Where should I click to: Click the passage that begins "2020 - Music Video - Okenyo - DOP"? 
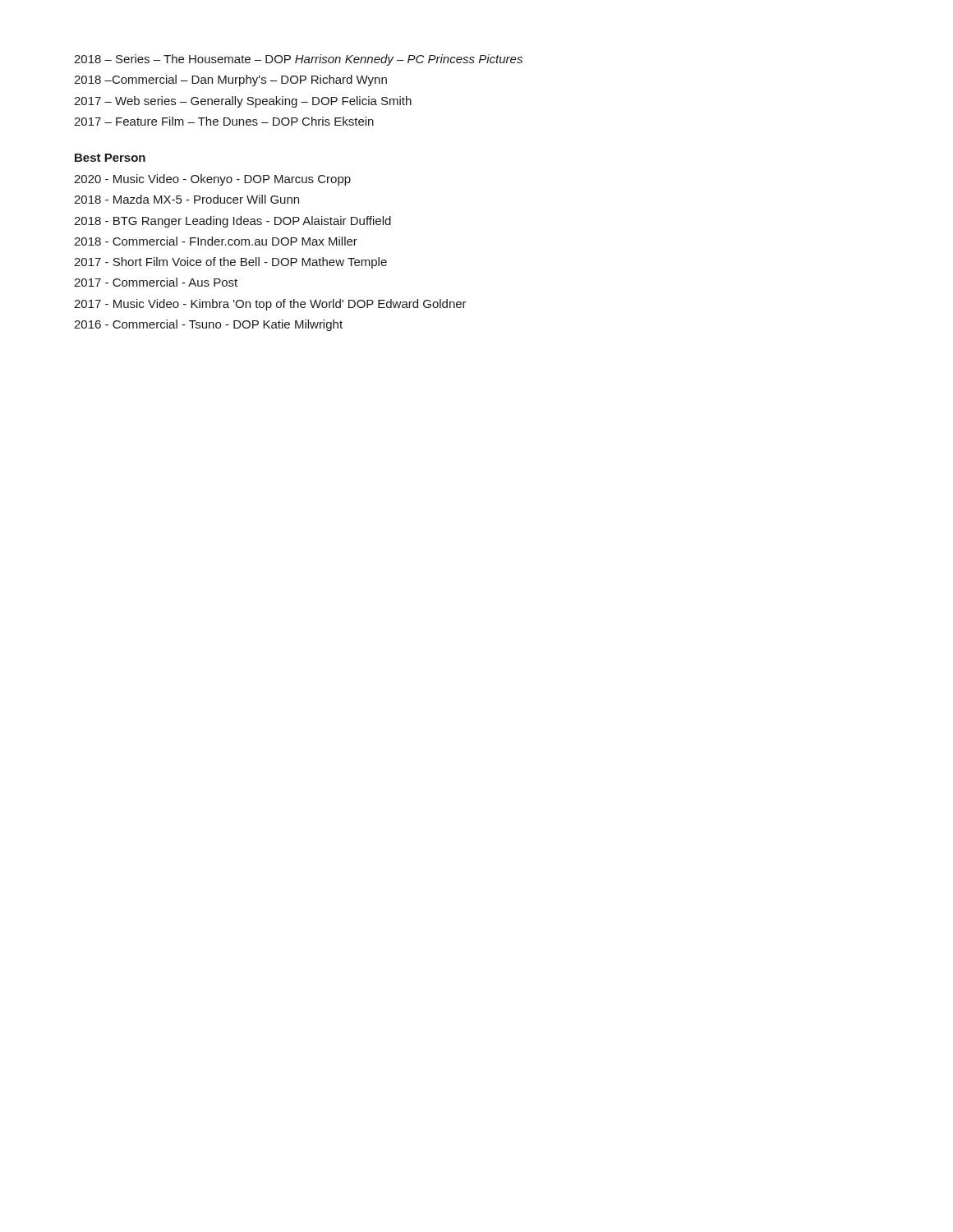click(212, 179)
